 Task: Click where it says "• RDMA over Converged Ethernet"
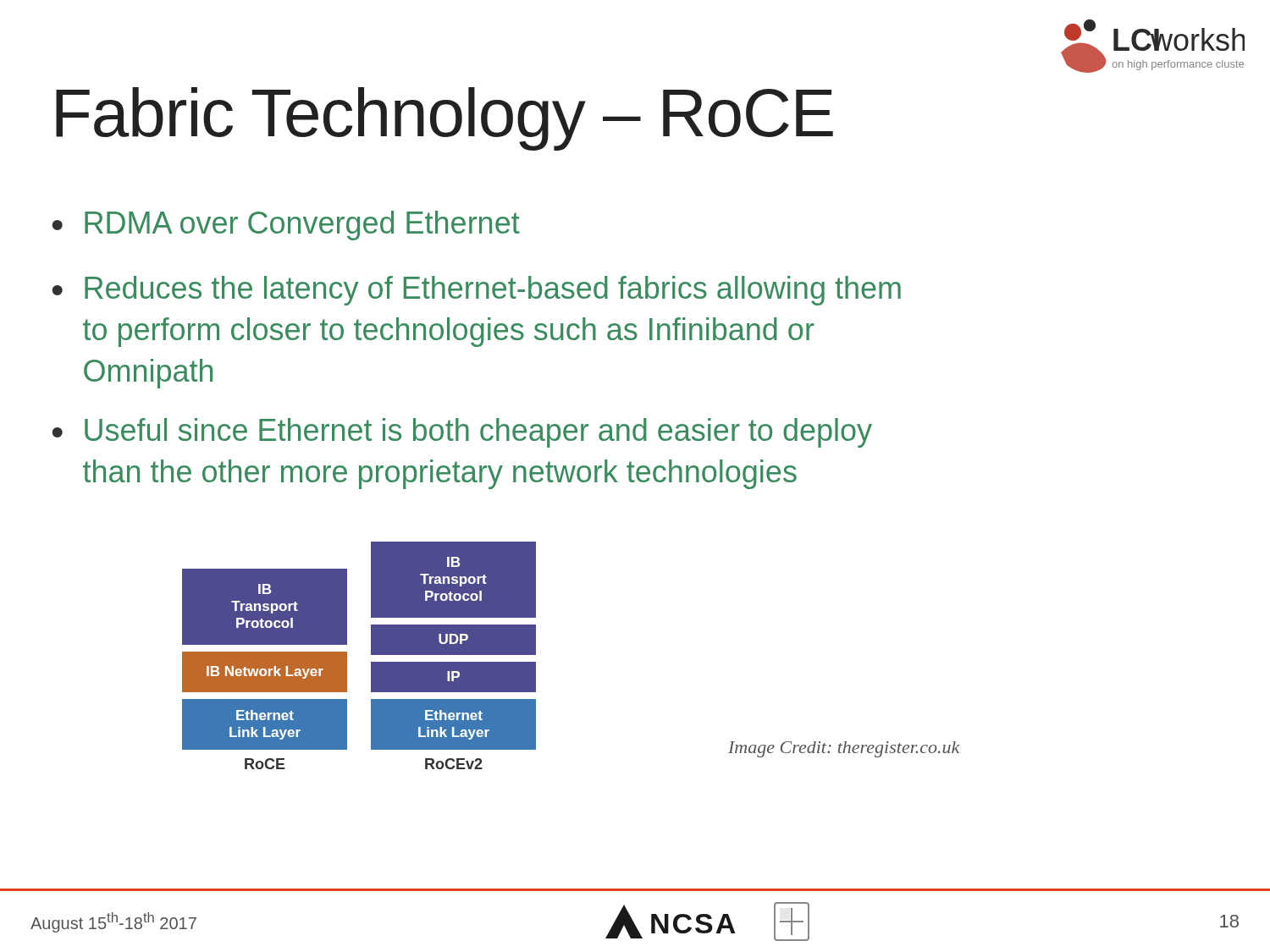(x=285, y=227)
